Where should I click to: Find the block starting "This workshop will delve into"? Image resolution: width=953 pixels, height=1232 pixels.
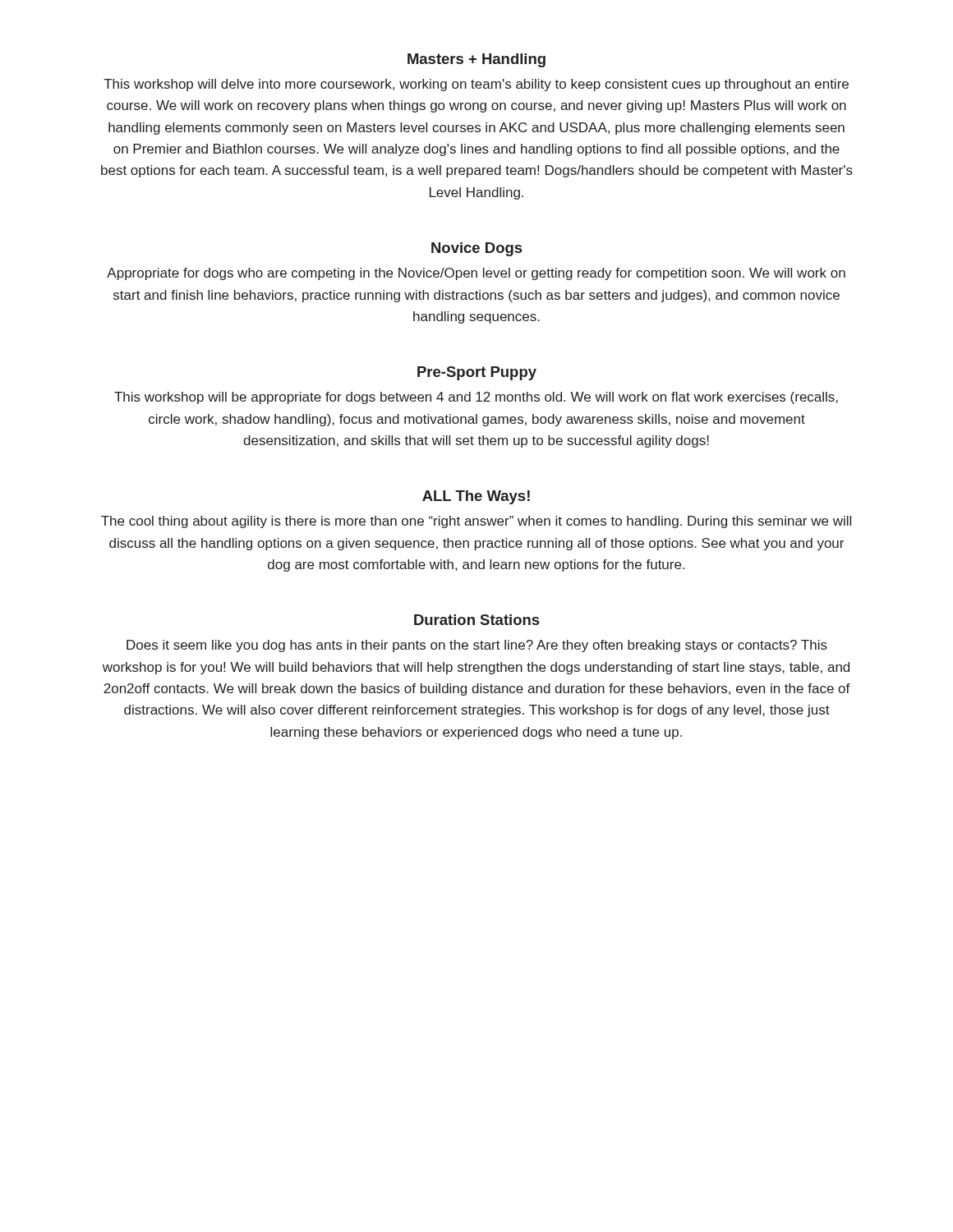tap(476, 138)
